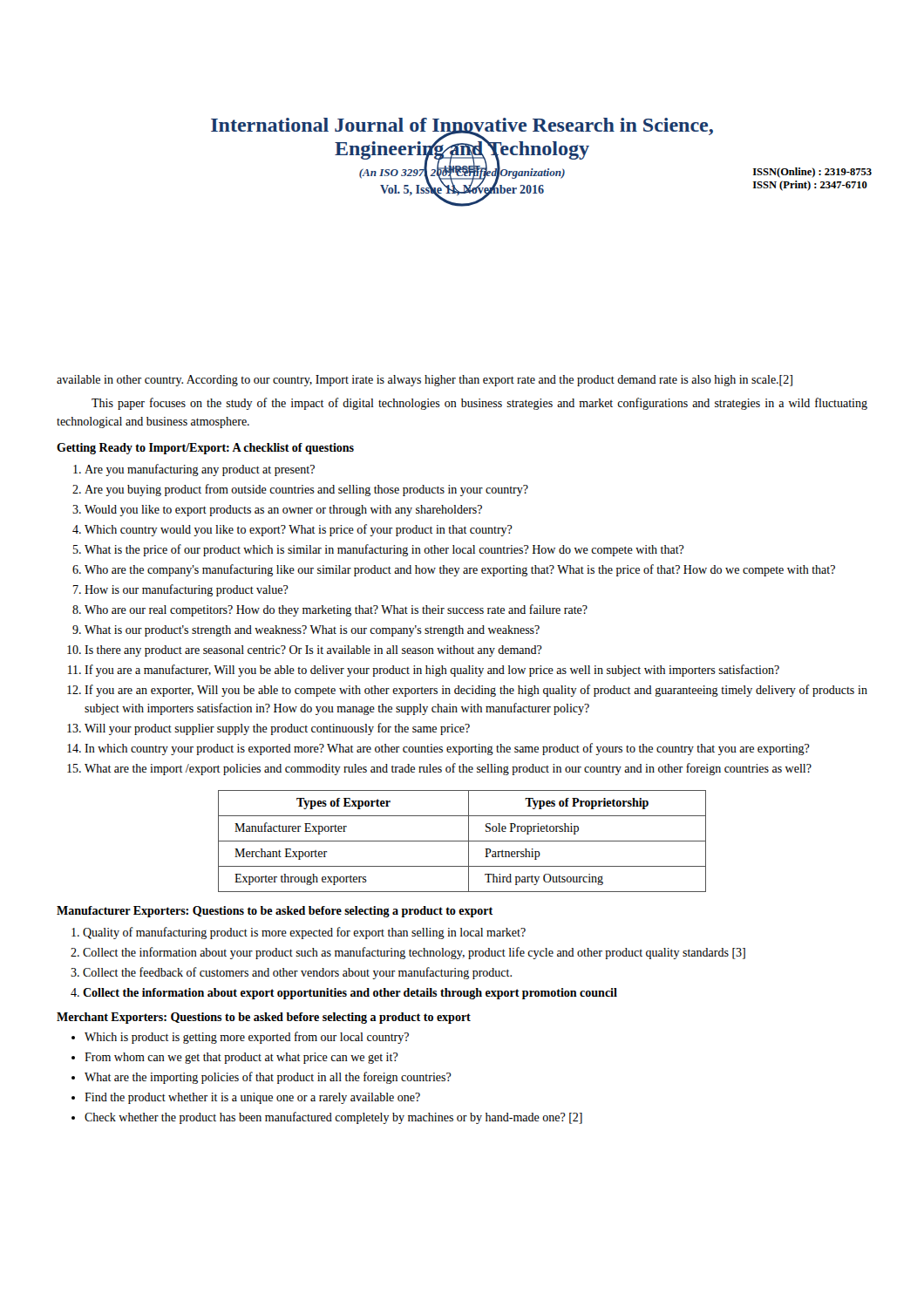The image size is (924, 1308).
Task: Locate the text starting "In which country your"
Action: click(x=447, y=749)
